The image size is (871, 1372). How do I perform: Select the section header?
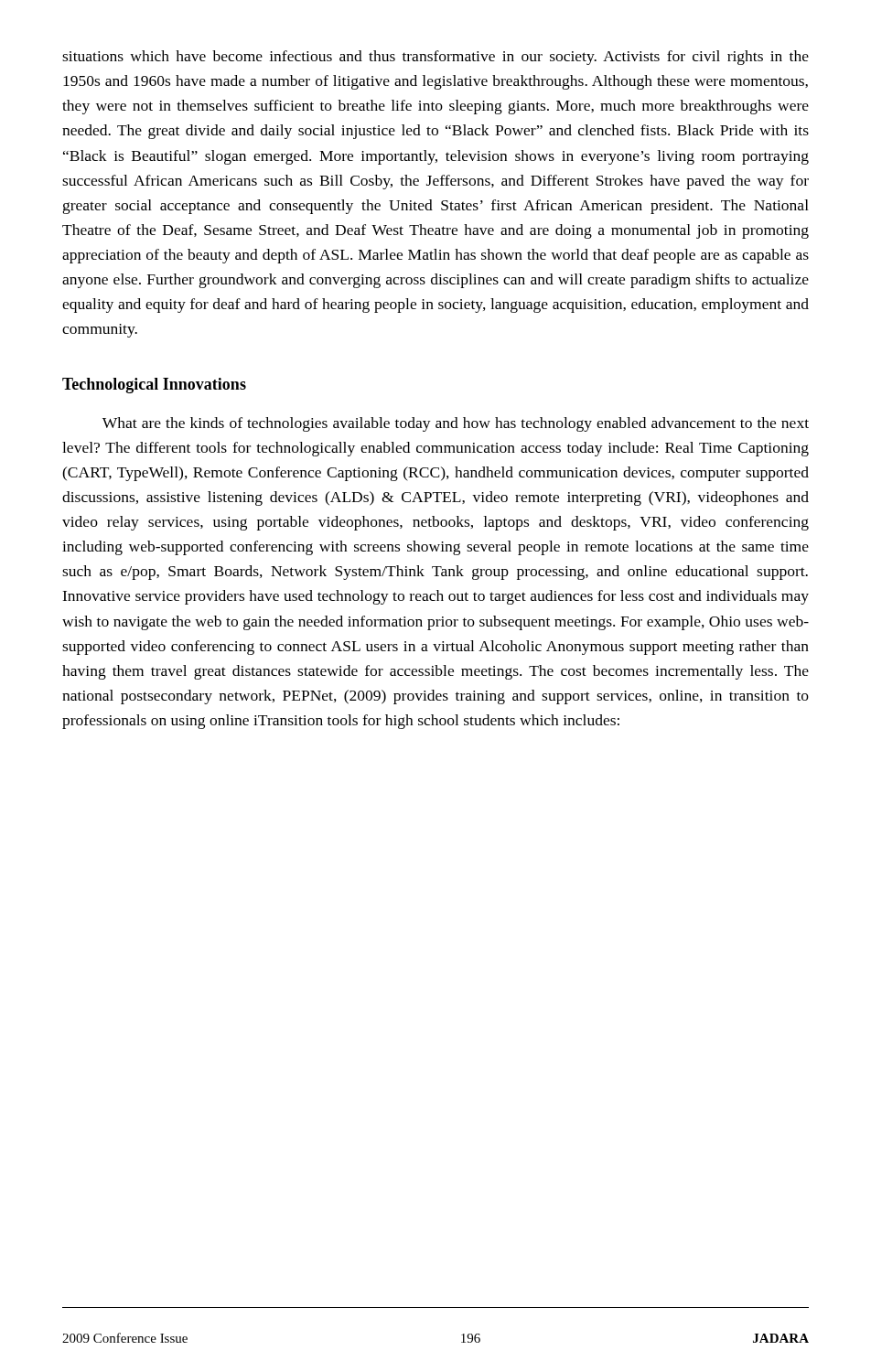(154, 384)
